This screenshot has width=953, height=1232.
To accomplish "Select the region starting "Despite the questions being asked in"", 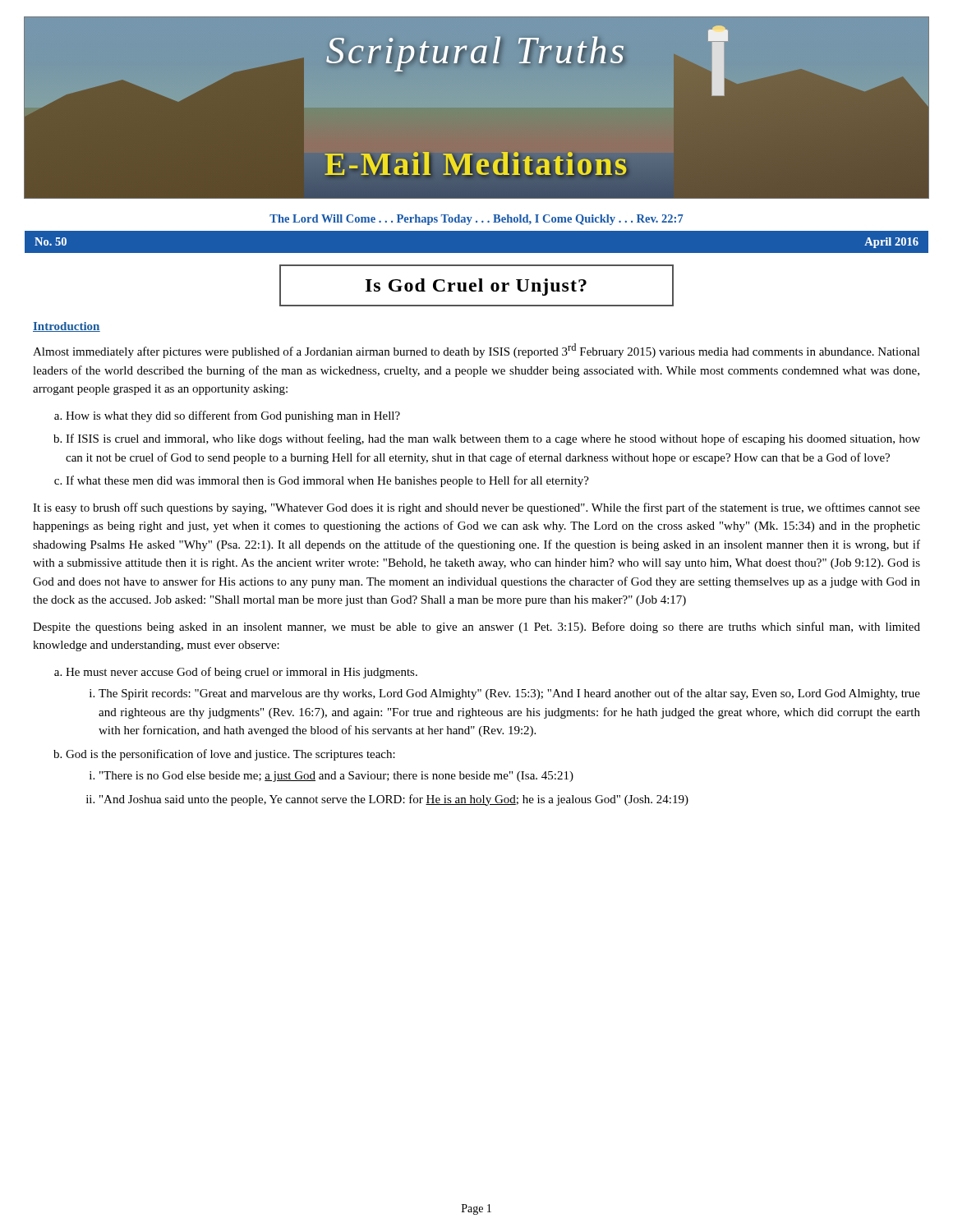I will (476, 636).
